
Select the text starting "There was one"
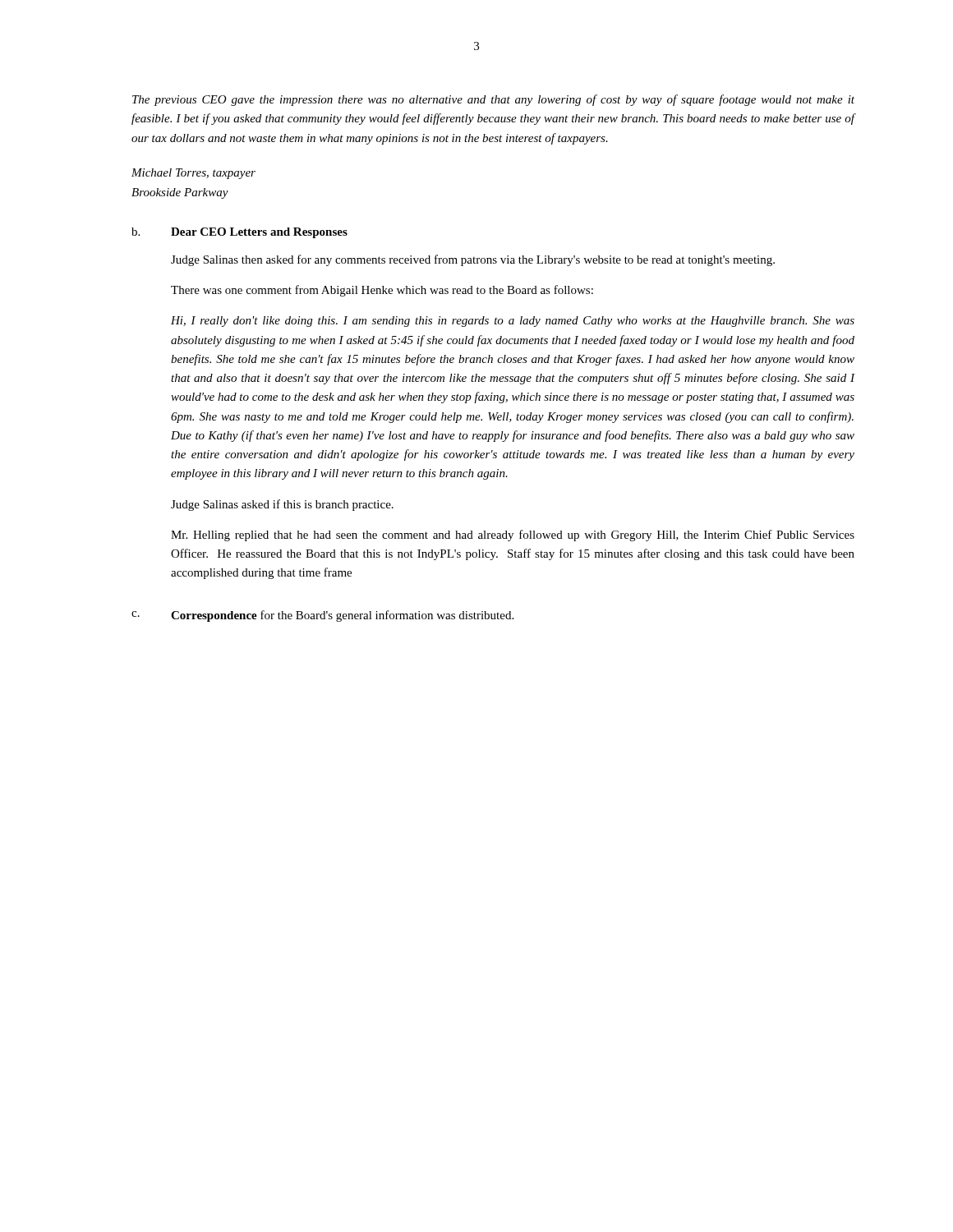coord(382,290)
